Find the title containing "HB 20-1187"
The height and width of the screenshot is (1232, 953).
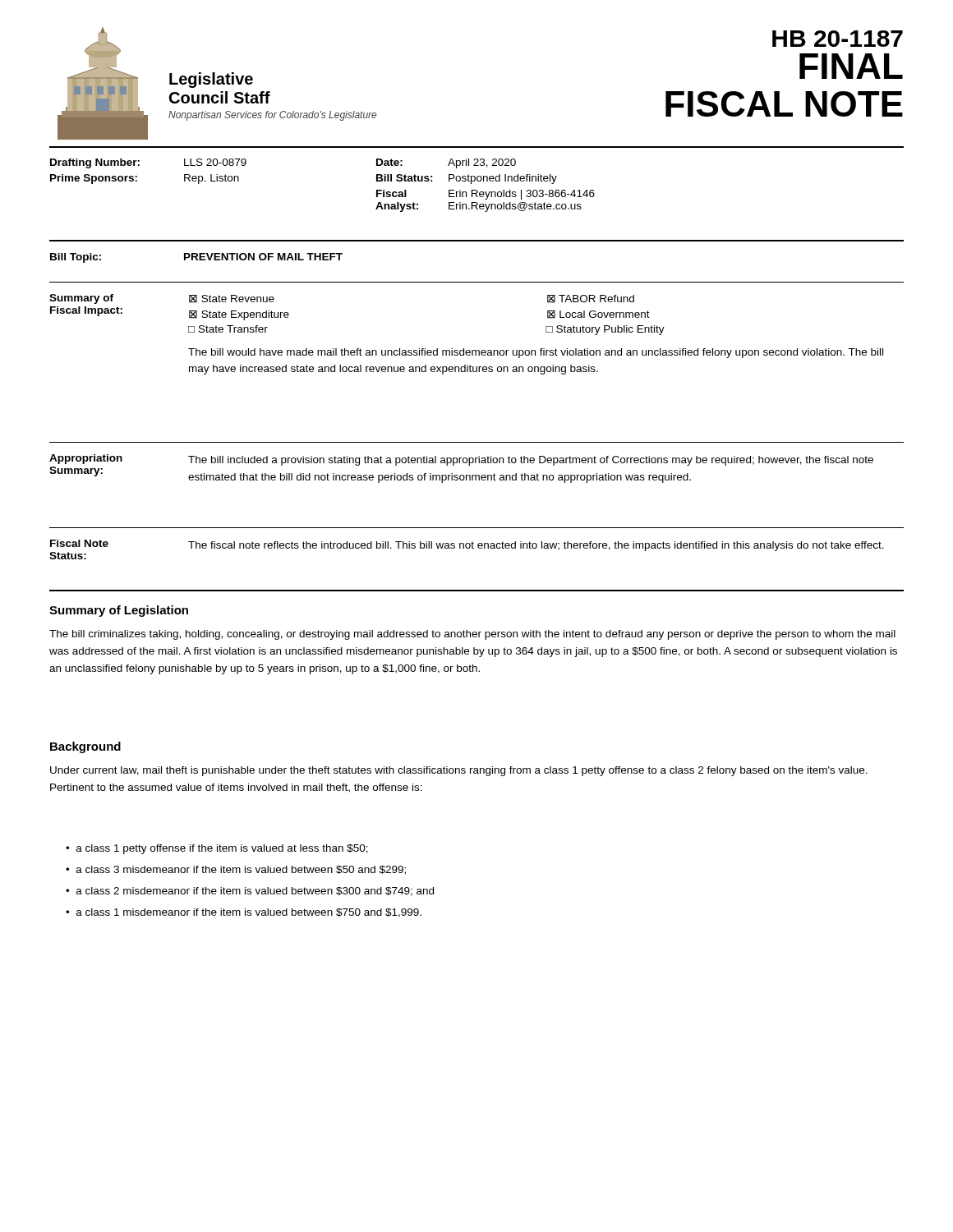click(837, 38)
